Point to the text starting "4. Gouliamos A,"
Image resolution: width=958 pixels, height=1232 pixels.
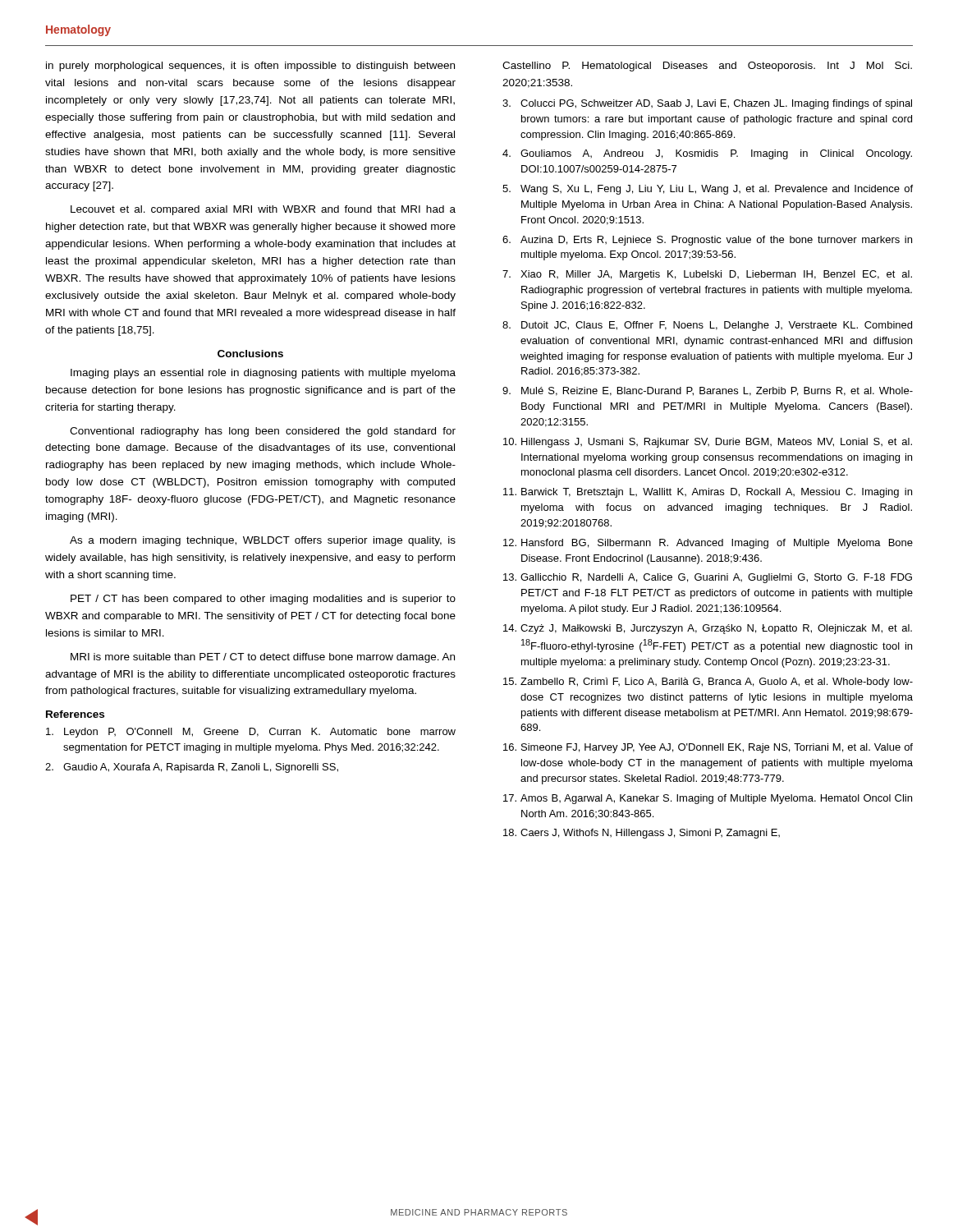click(x=708, y=162)
